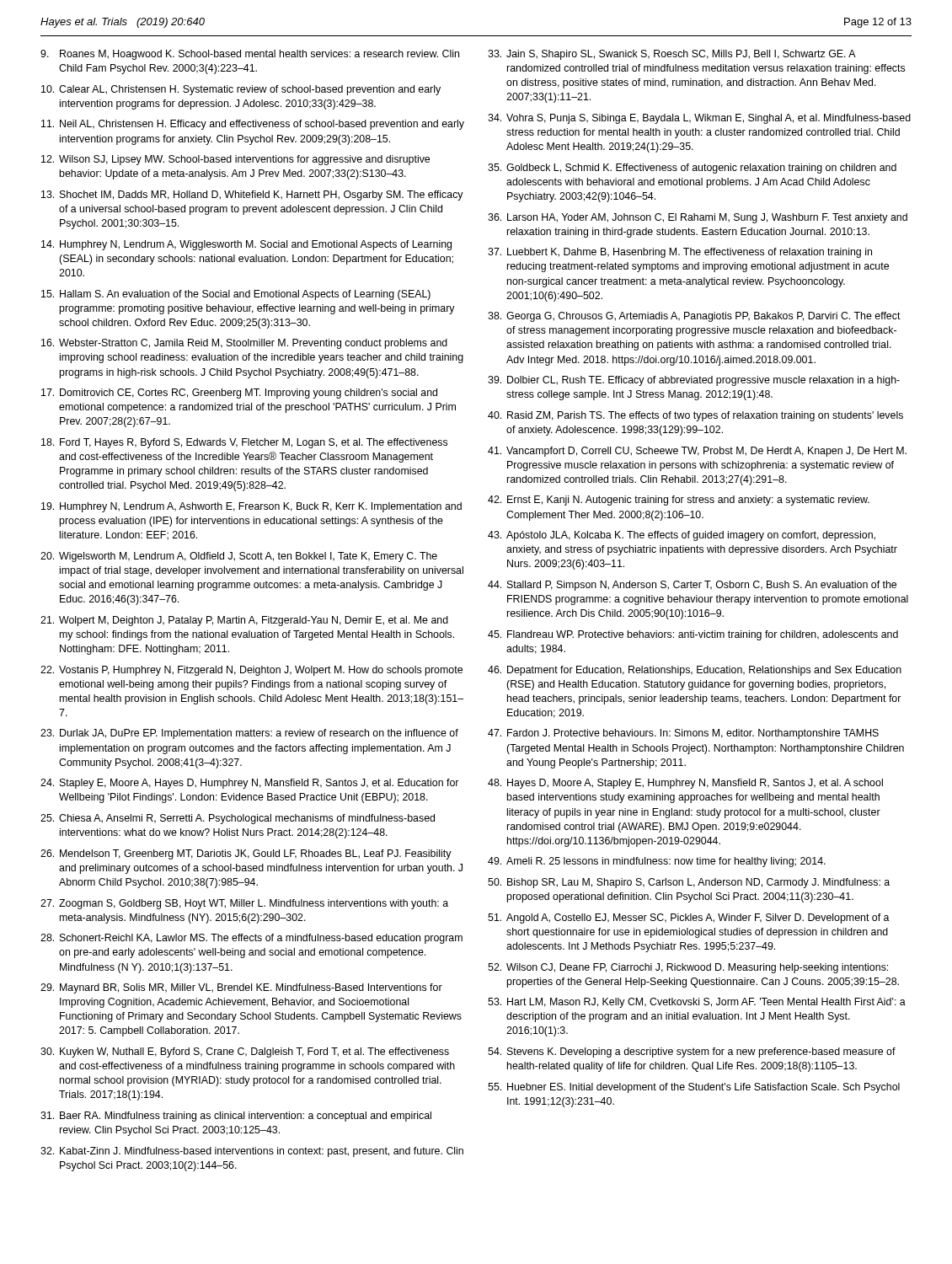
Task: Select the passage starting "35. Goldbeck L, Schmid K. Effectiveness of autogenic"
Action: point(700,182)
